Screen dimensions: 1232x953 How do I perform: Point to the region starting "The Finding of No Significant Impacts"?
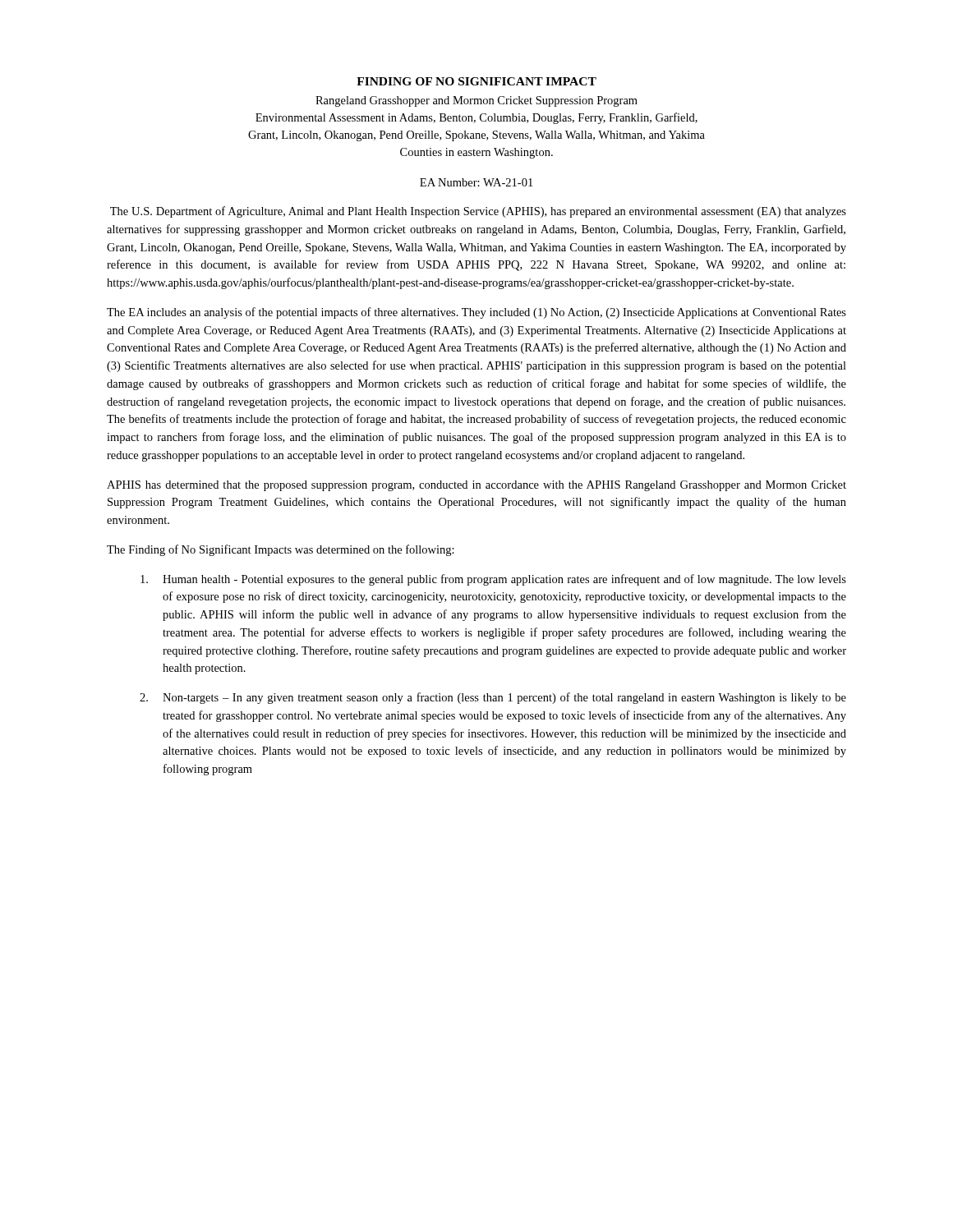pyautogui.click(x=281, y=549)
